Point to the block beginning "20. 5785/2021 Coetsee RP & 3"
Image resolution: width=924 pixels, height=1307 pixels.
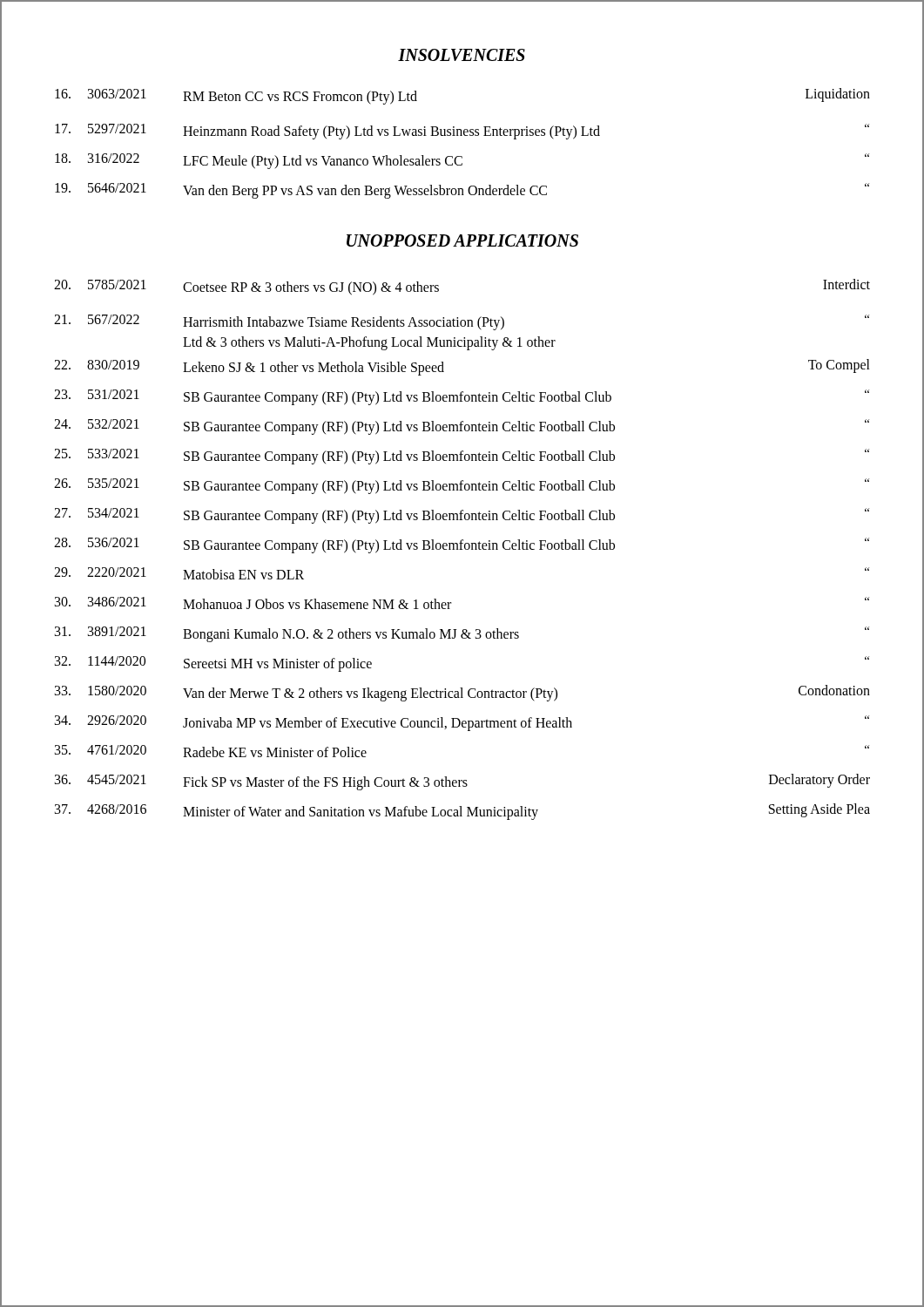click(x=116, y=287)
